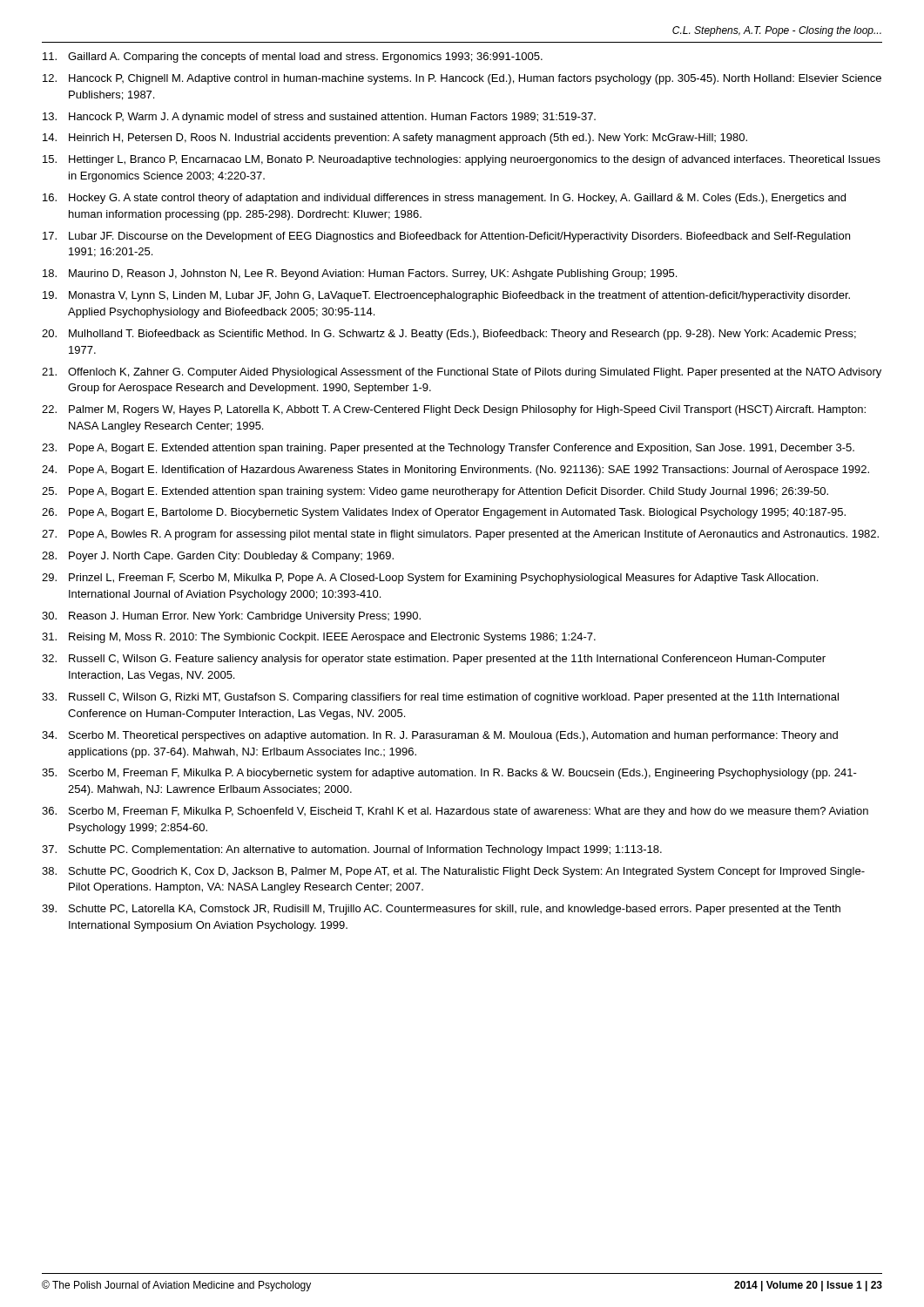Image resolution: width=924 pixels, height=1307 pixels.
Task: Point to the block beginning "16. Hockey G. A state control"
Action: point(462,206)
